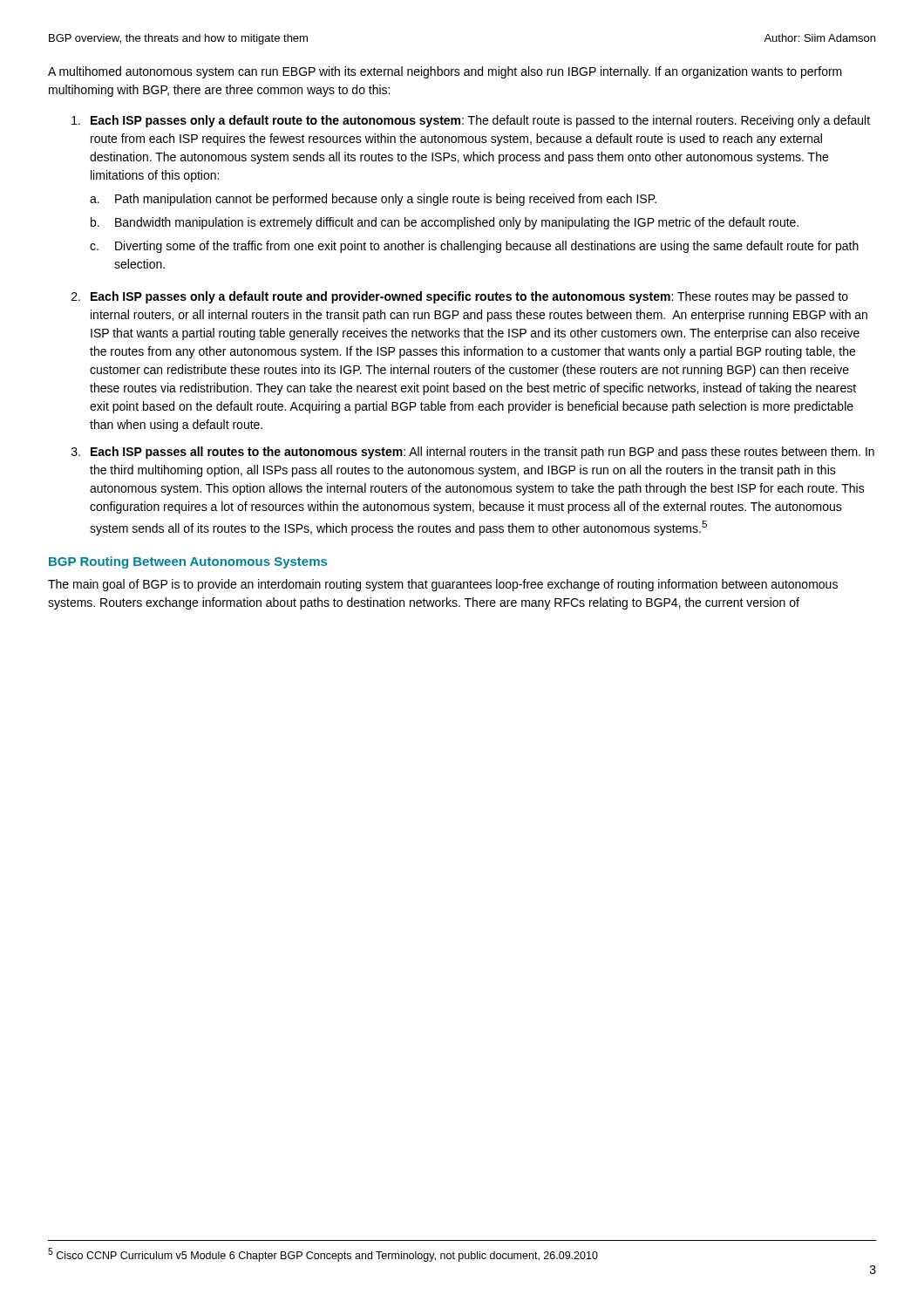Viewport: 924px width, 1308px height.
Task: Point to the passage starting "BGP Routing Between Autonomous"
Action: click(188, 562)
